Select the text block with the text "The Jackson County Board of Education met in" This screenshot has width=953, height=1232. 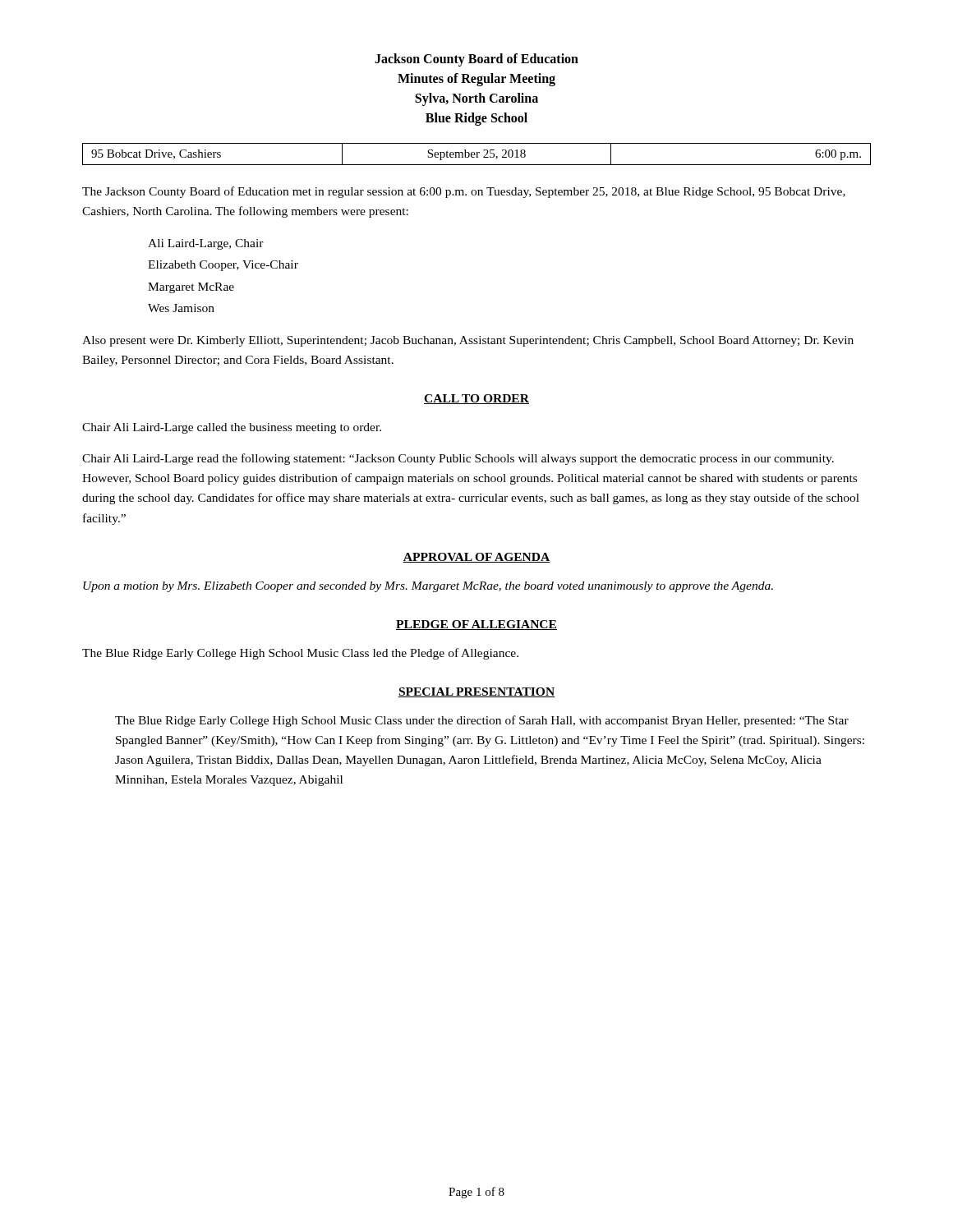pyautogui.click(x=464, y=201)
